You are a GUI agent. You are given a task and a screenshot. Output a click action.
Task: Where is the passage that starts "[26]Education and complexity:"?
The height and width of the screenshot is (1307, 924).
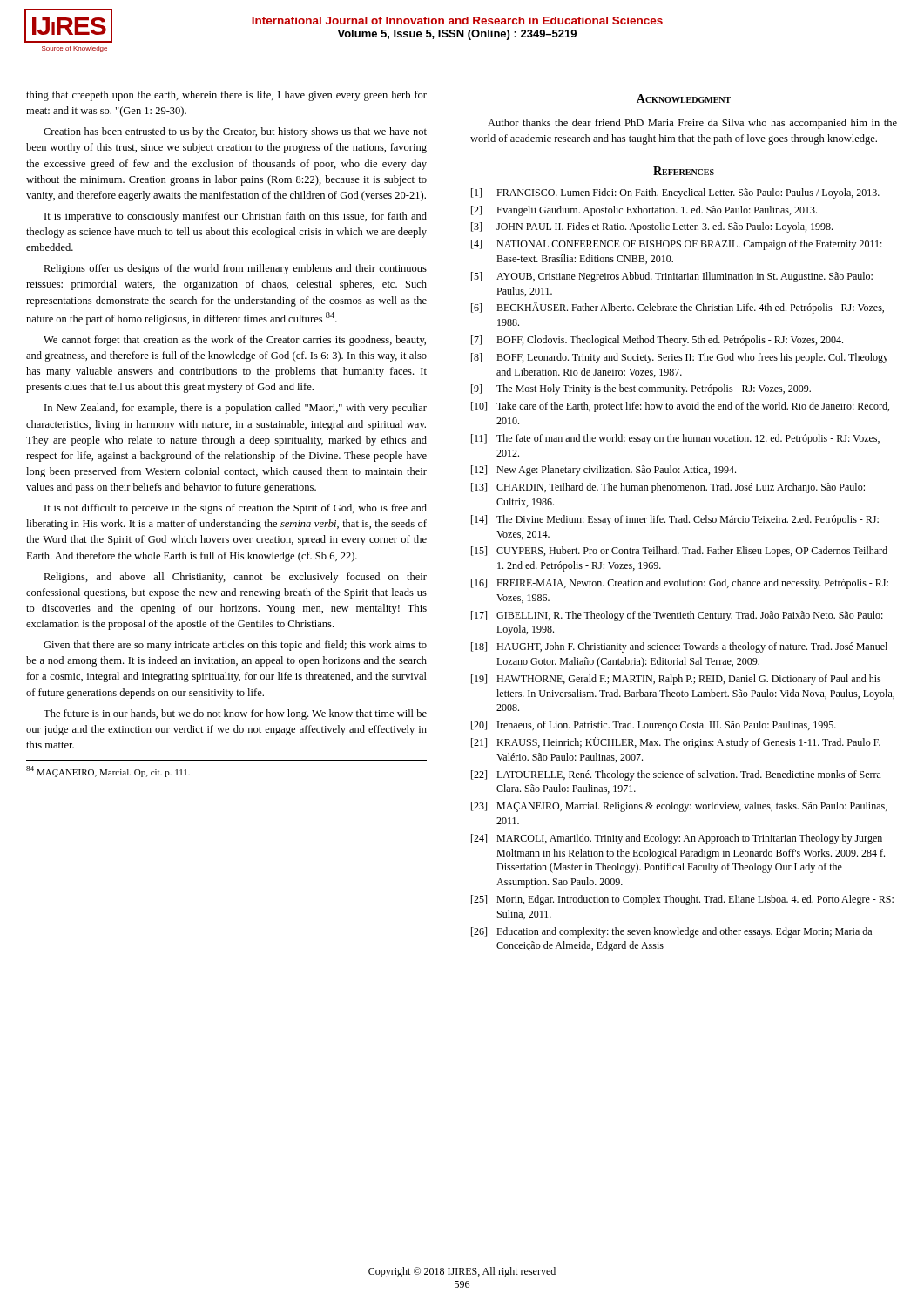tap(684, 939)
